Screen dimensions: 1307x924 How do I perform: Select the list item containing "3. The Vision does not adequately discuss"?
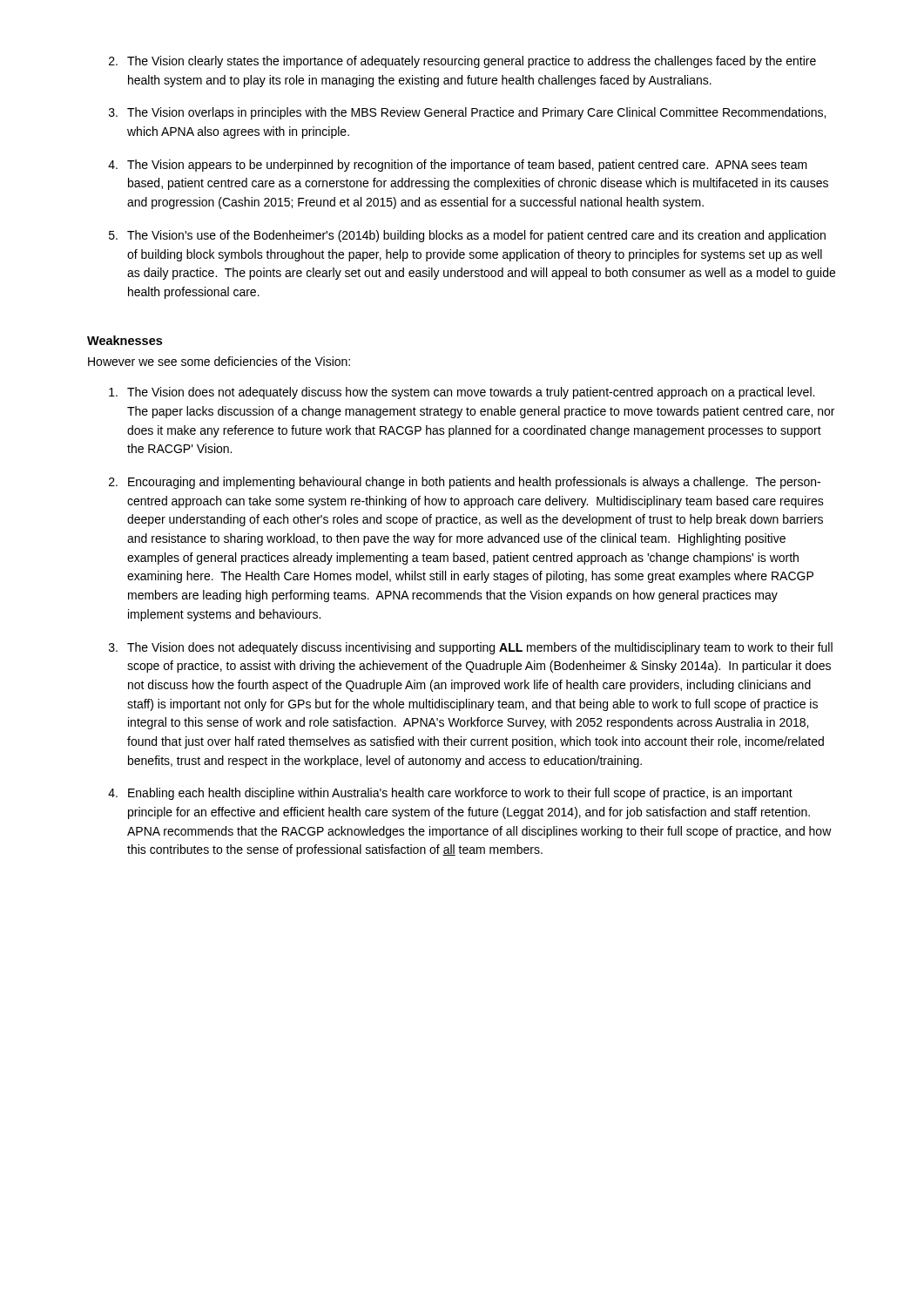[x=462, y=704]
